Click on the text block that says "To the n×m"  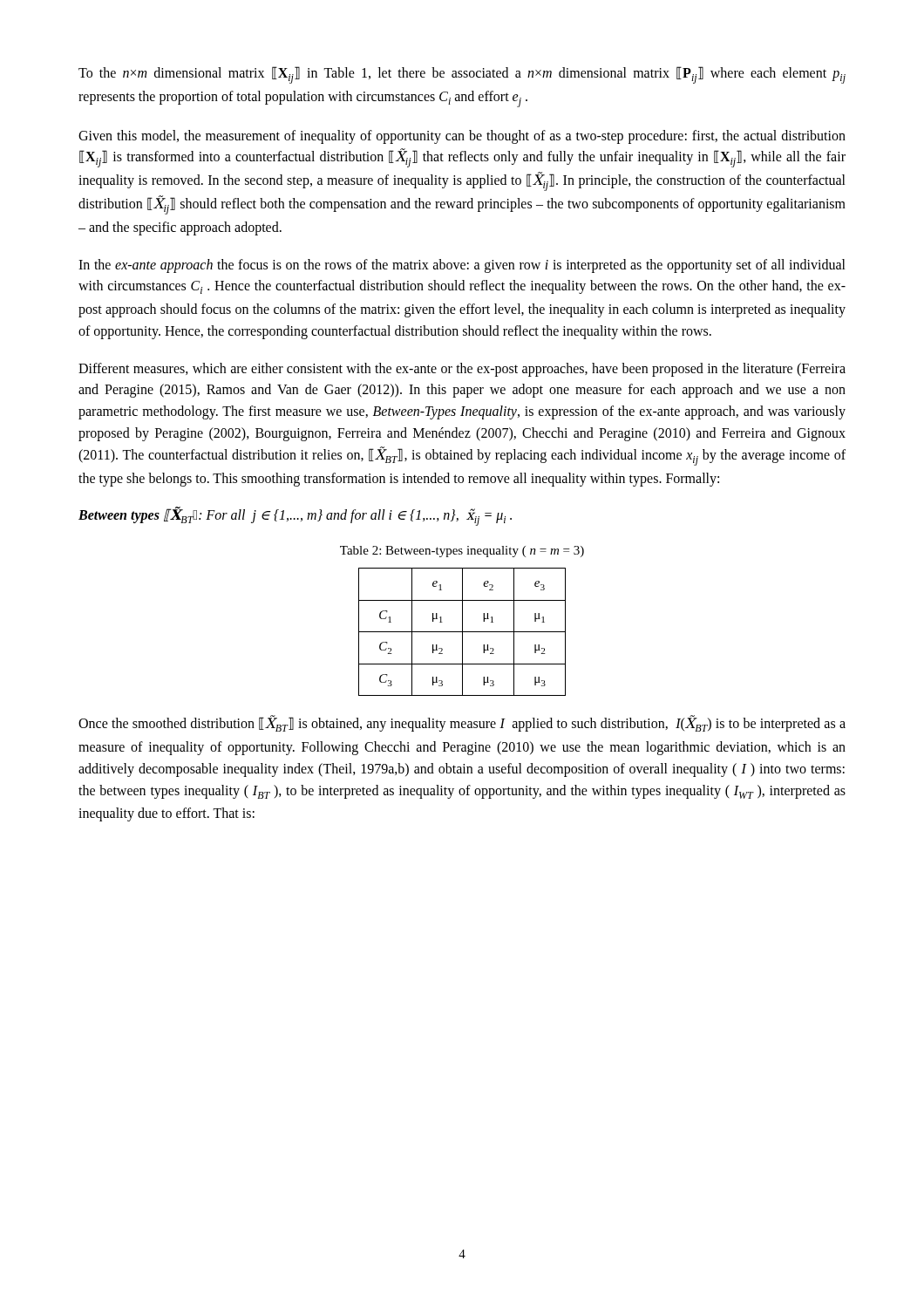[462, 86]
